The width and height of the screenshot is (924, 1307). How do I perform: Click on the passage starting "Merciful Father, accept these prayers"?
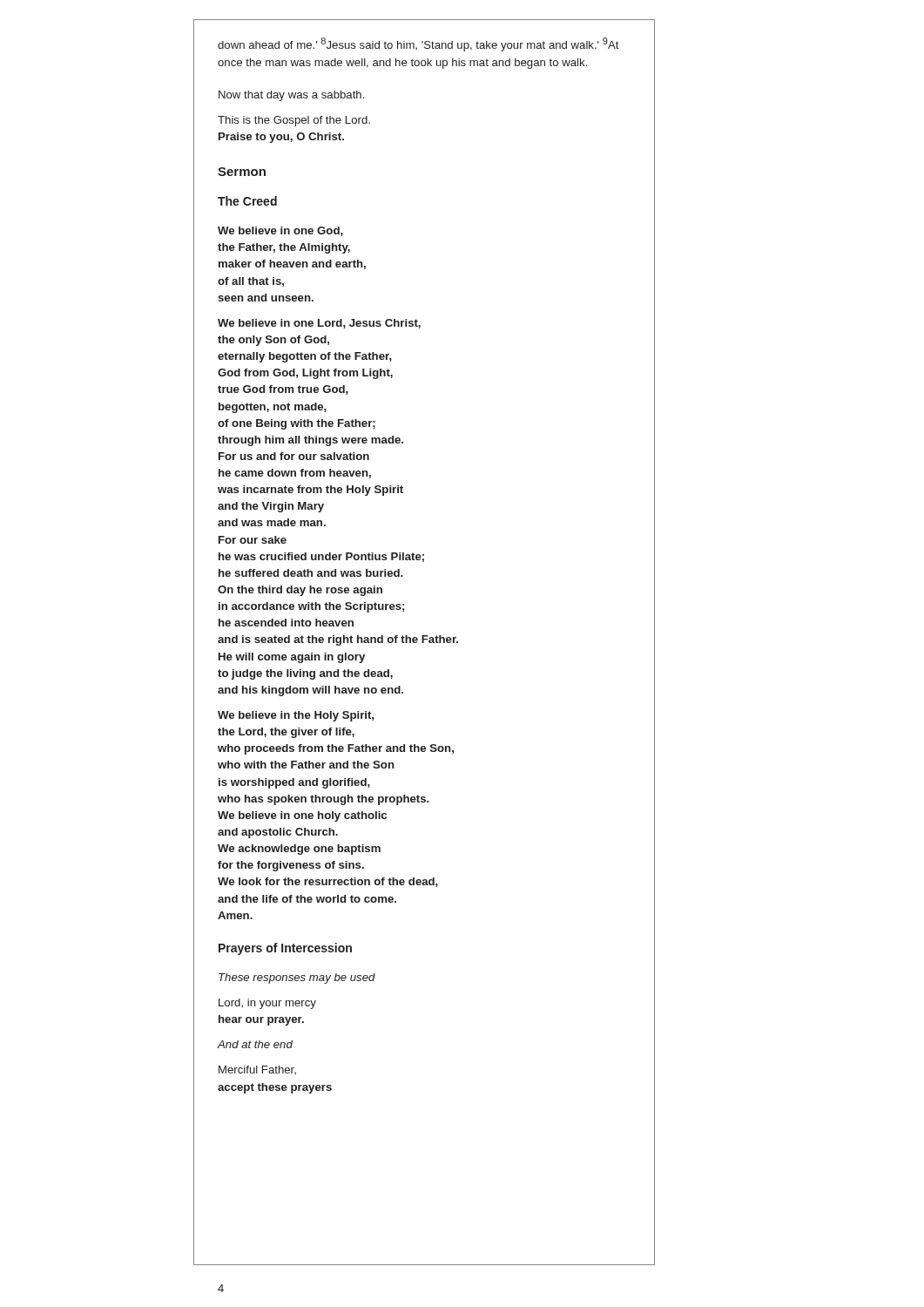(275, 1078)
